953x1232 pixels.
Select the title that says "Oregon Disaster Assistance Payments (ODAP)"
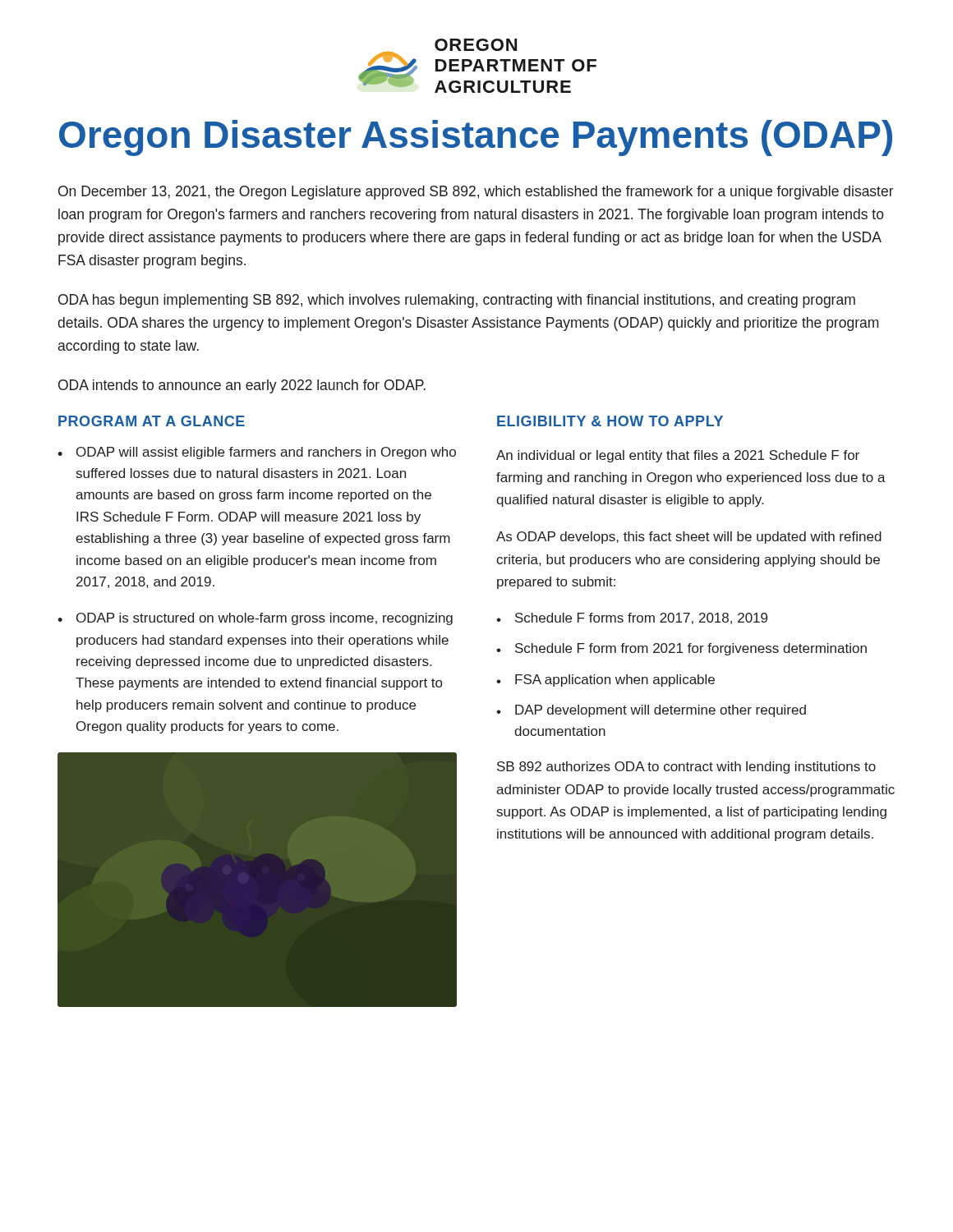pos(476,135)
